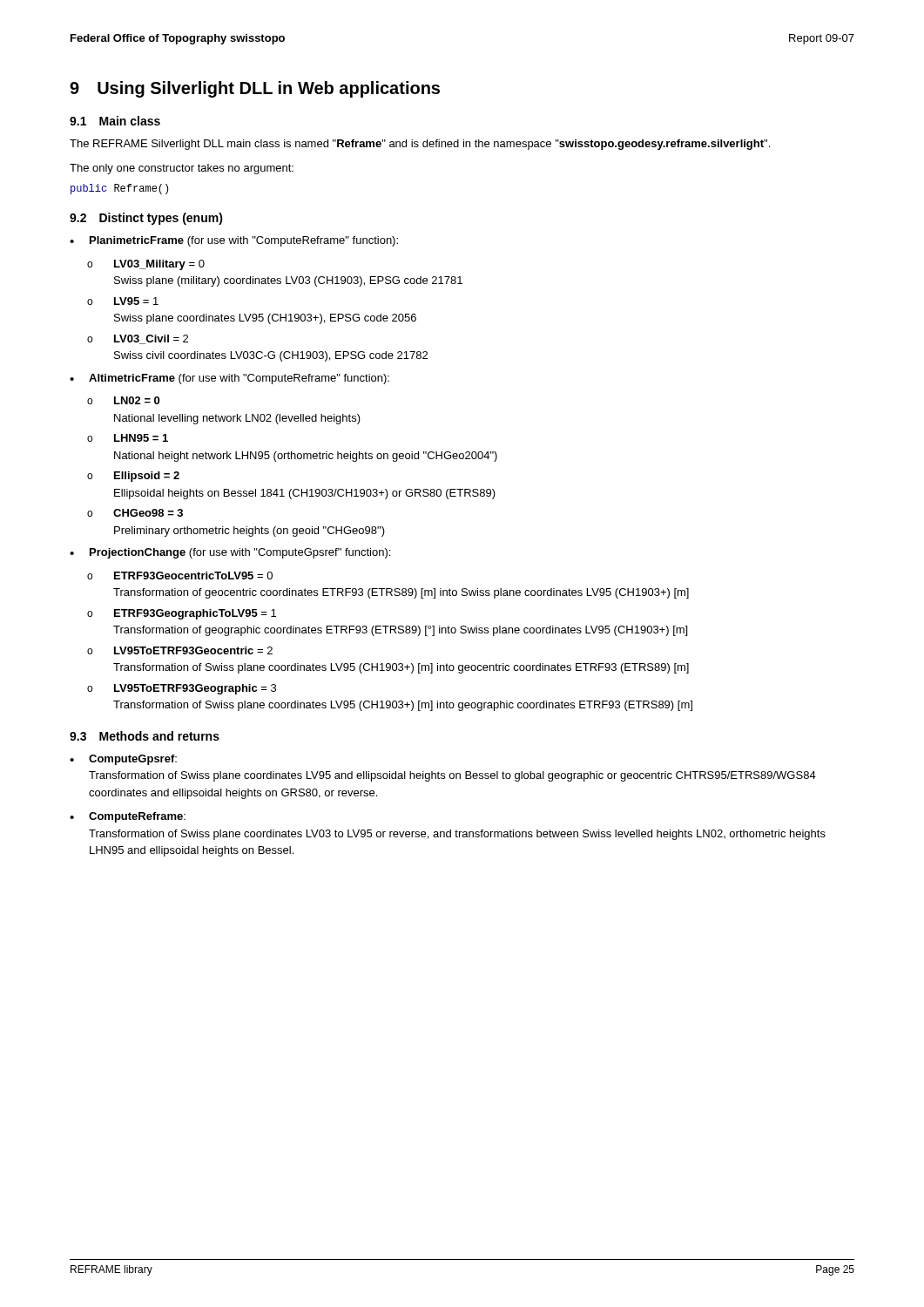Locate the list item with the text "• PlanimetricFrame (for use with "ComputeReframe" function):"
This screenshot has width=924, height=1307.
tap(234, 242)
